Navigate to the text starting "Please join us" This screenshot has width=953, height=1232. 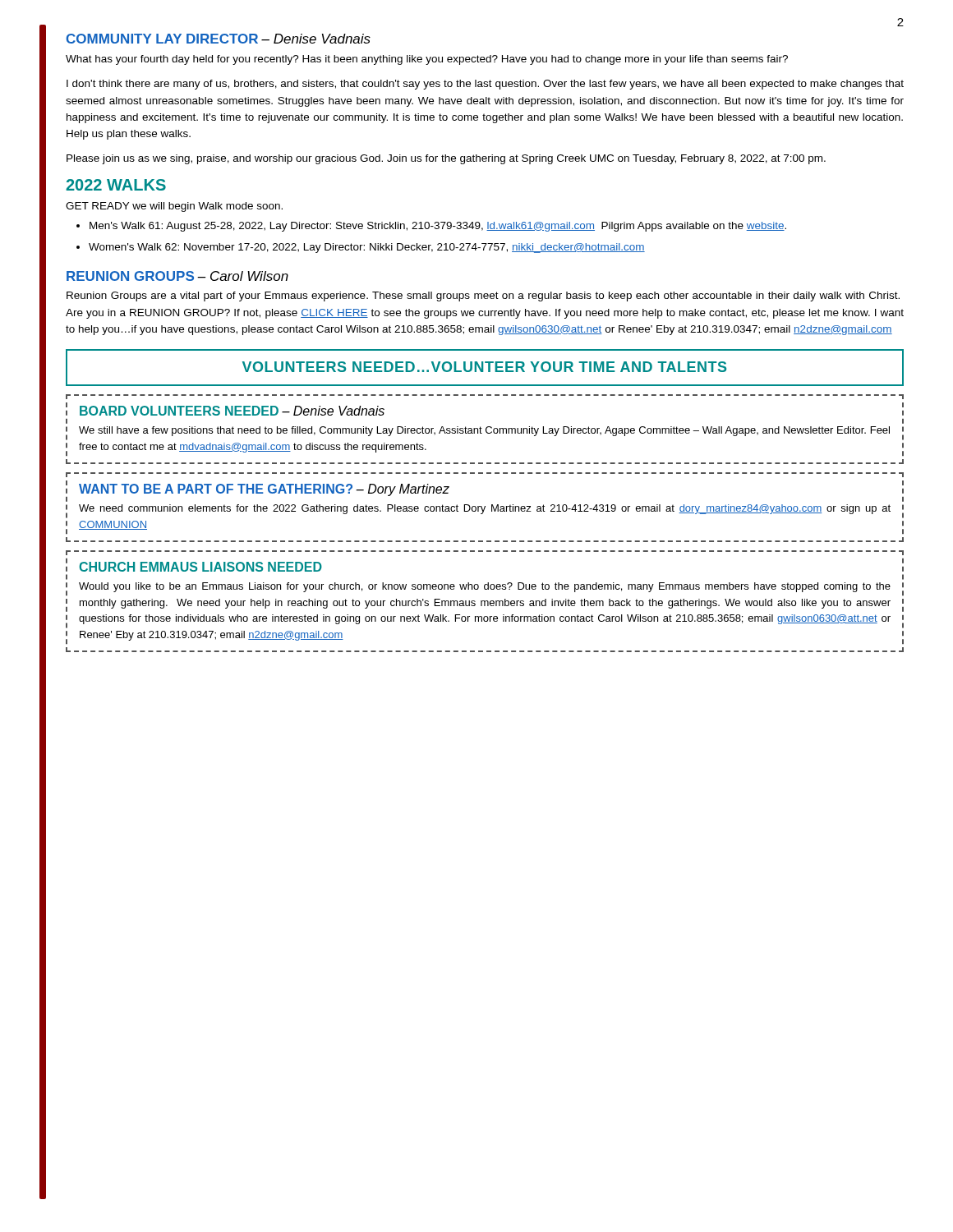[x=446, y=158]
